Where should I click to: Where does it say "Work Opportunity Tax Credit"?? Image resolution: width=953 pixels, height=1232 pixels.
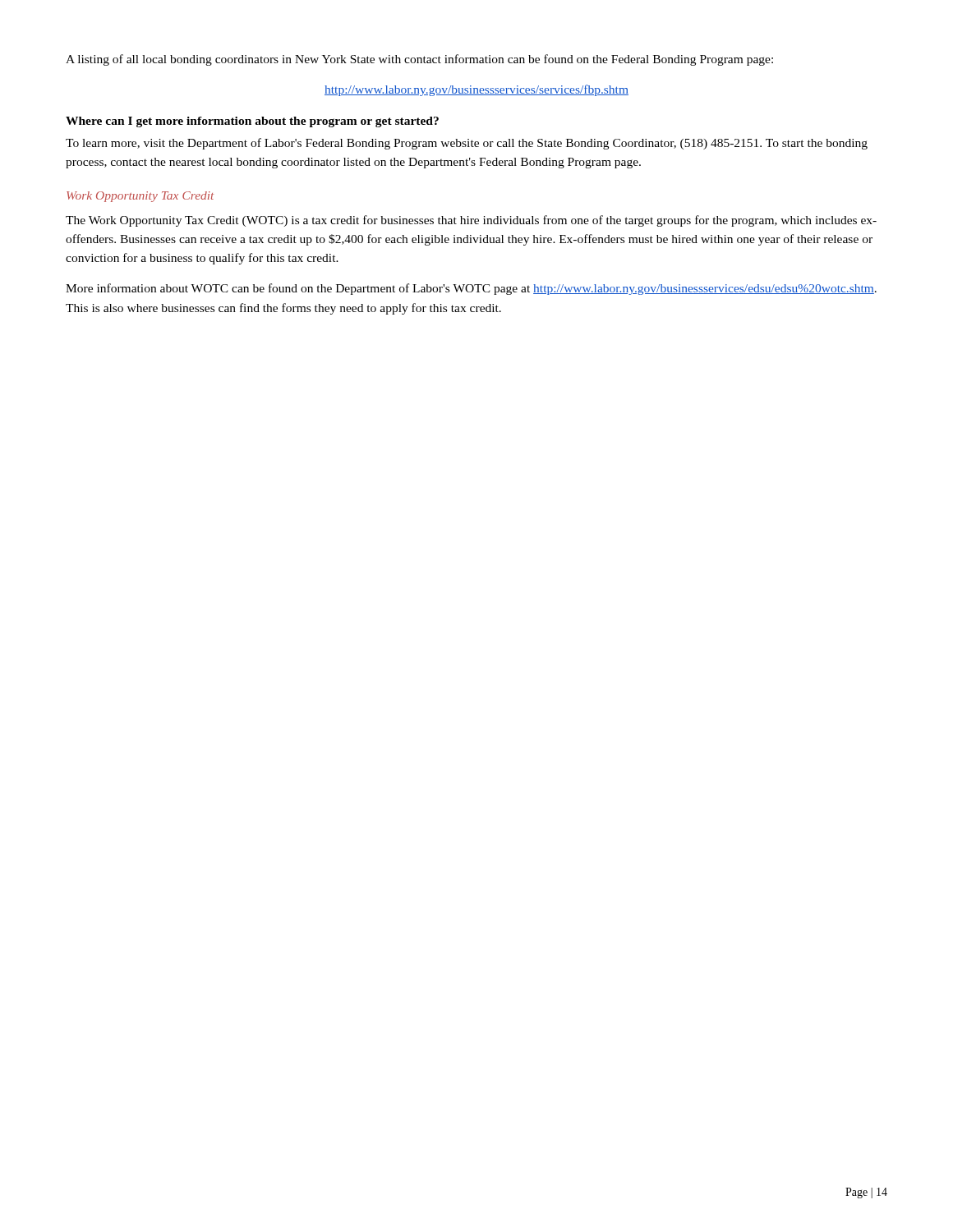point(140,195)
